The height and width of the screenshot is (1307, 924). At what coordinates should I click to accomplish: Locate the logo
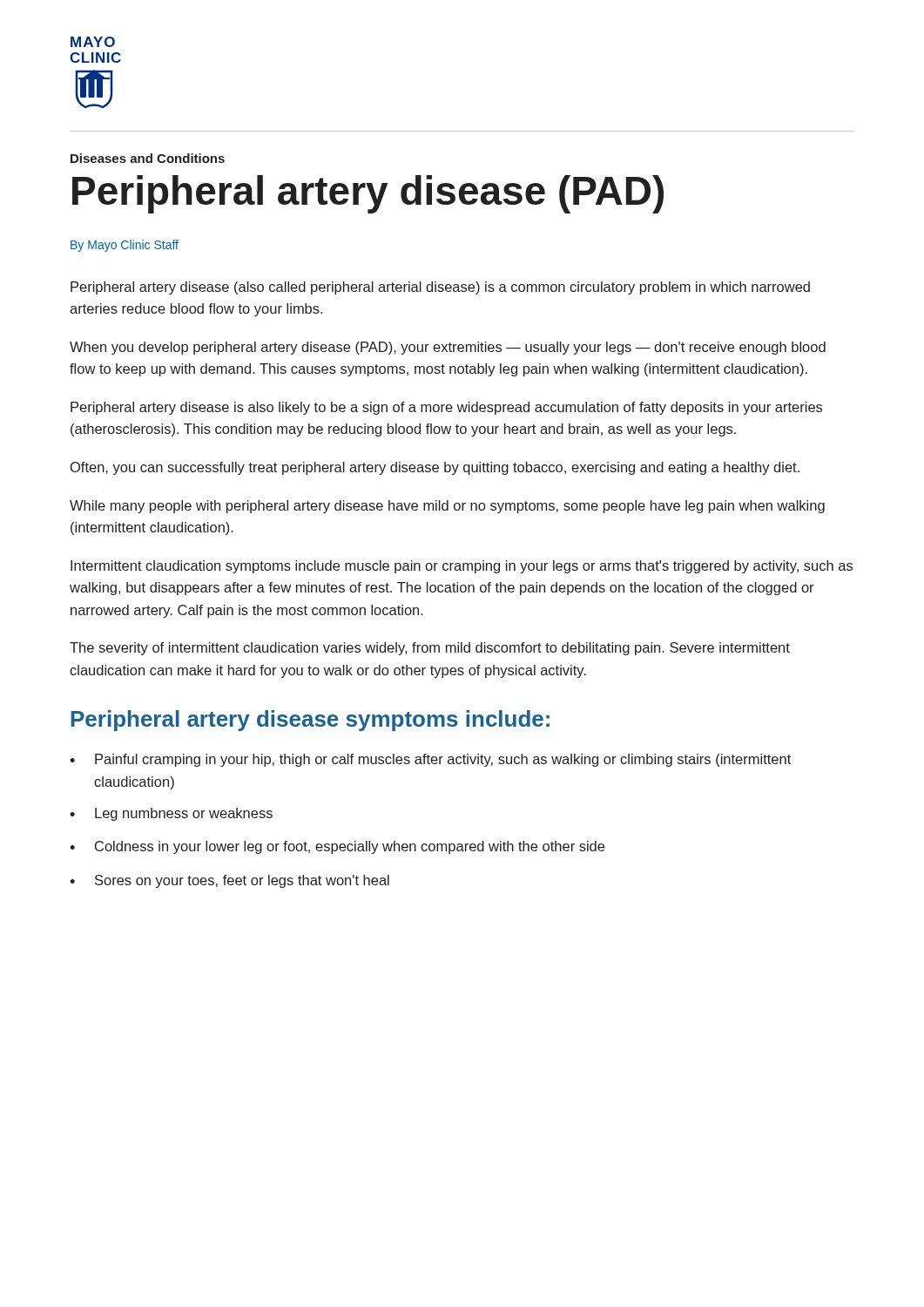(x=109, y=72)
